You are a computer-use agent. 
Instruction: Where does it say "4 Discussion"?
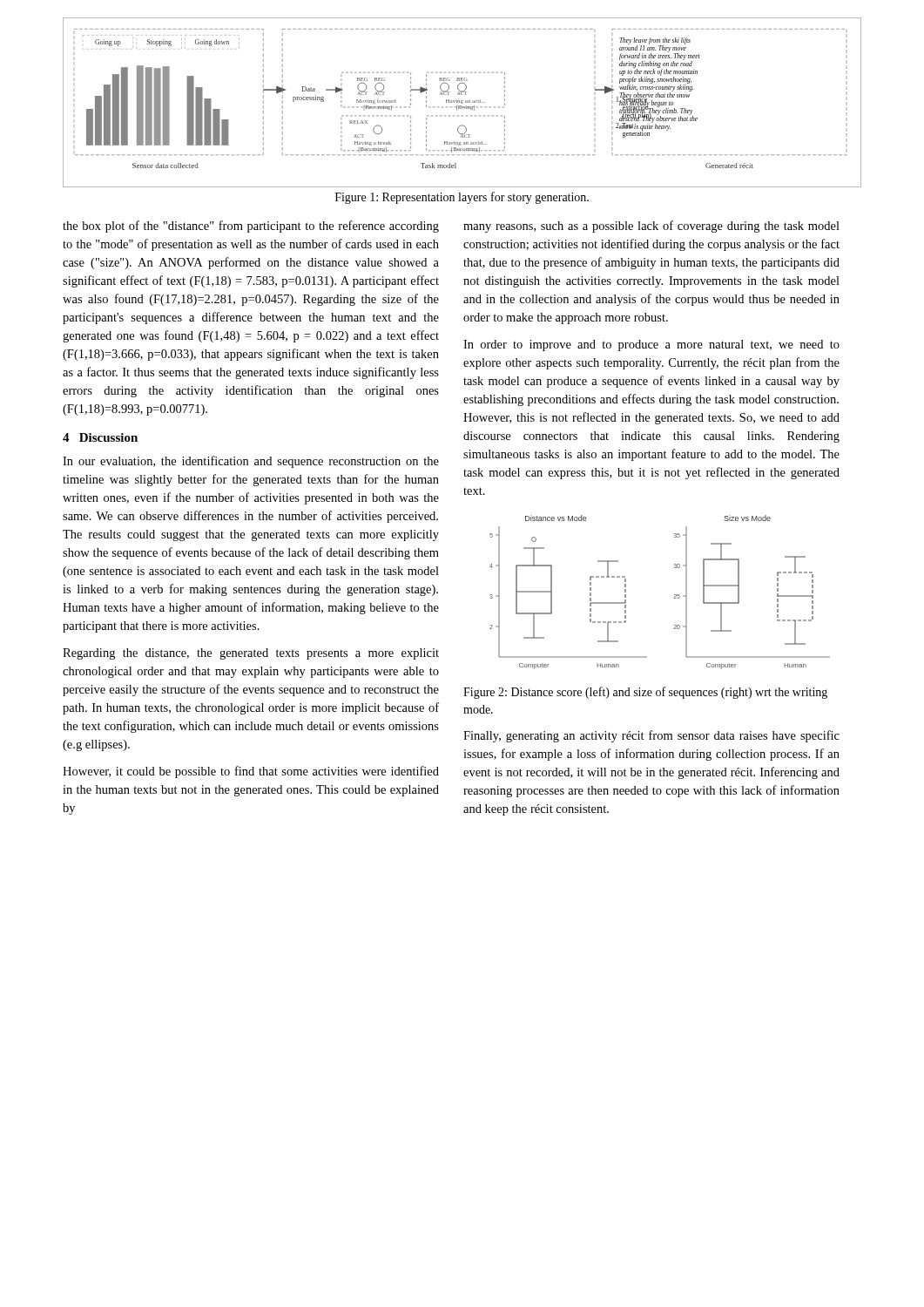coord(100,438)
